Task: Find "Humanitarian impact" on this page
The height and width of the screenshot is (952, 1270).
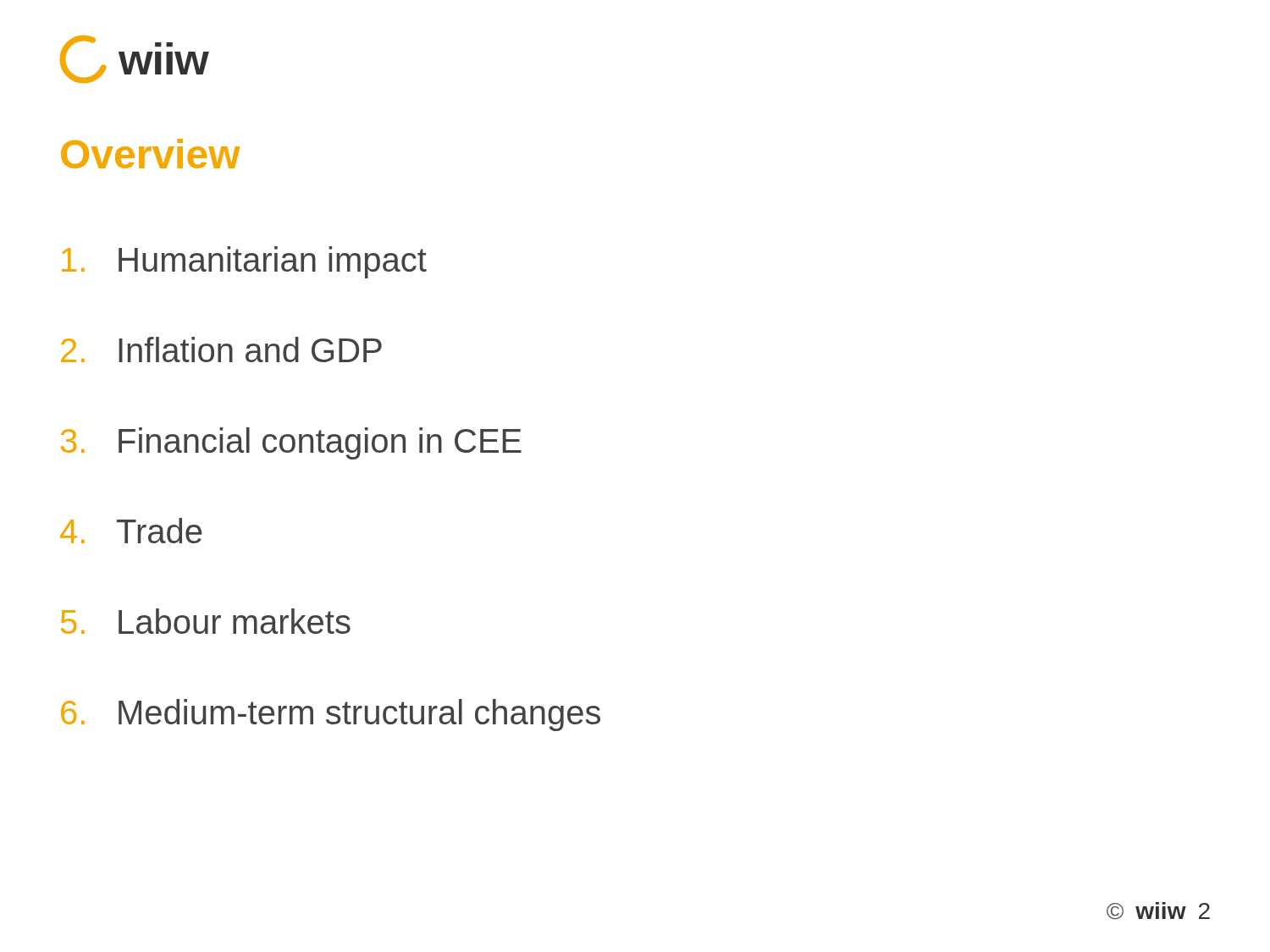Action: click(243, 260)
